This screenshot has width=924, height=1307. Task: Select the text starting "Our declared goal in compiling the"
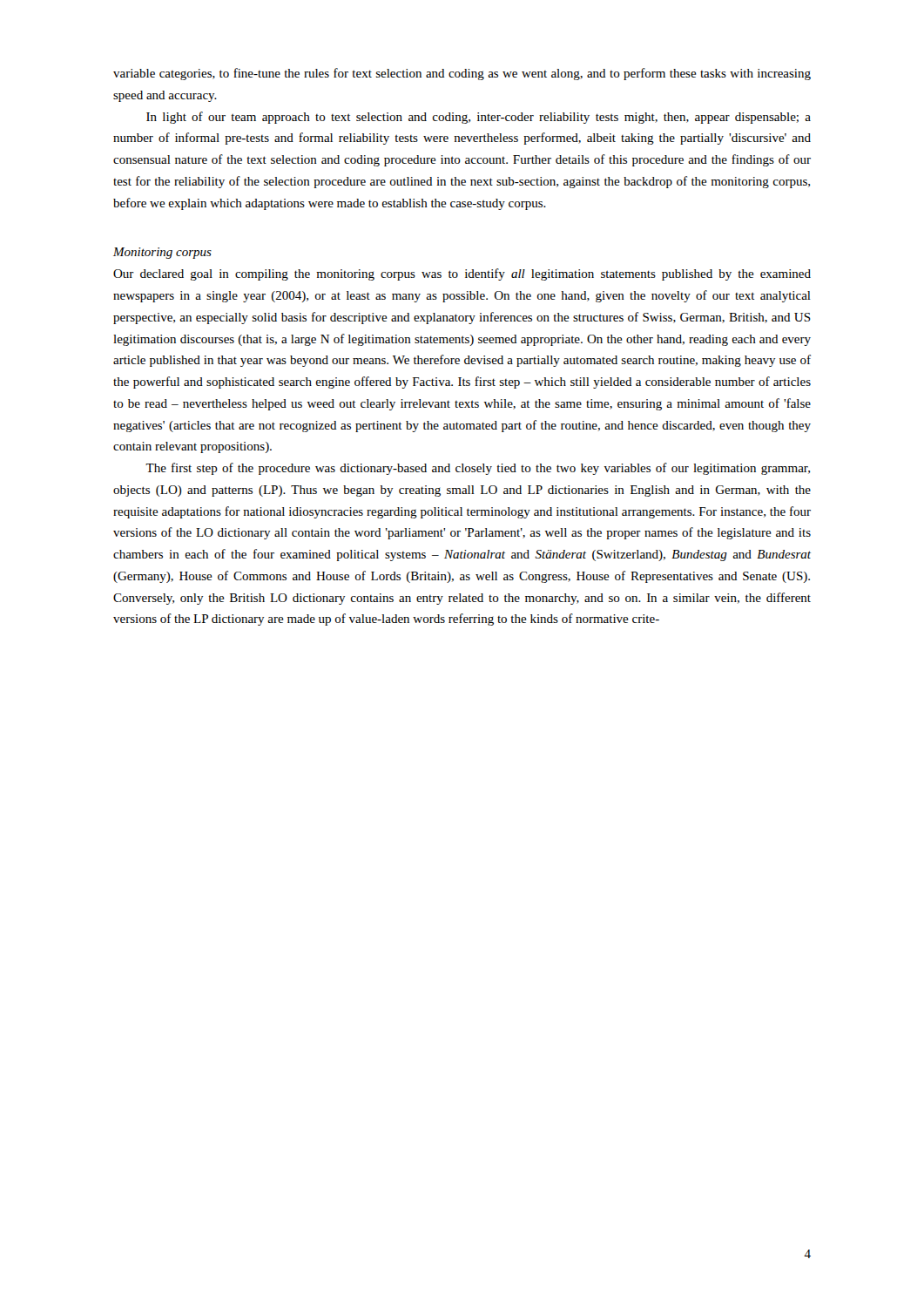[462, 360]
